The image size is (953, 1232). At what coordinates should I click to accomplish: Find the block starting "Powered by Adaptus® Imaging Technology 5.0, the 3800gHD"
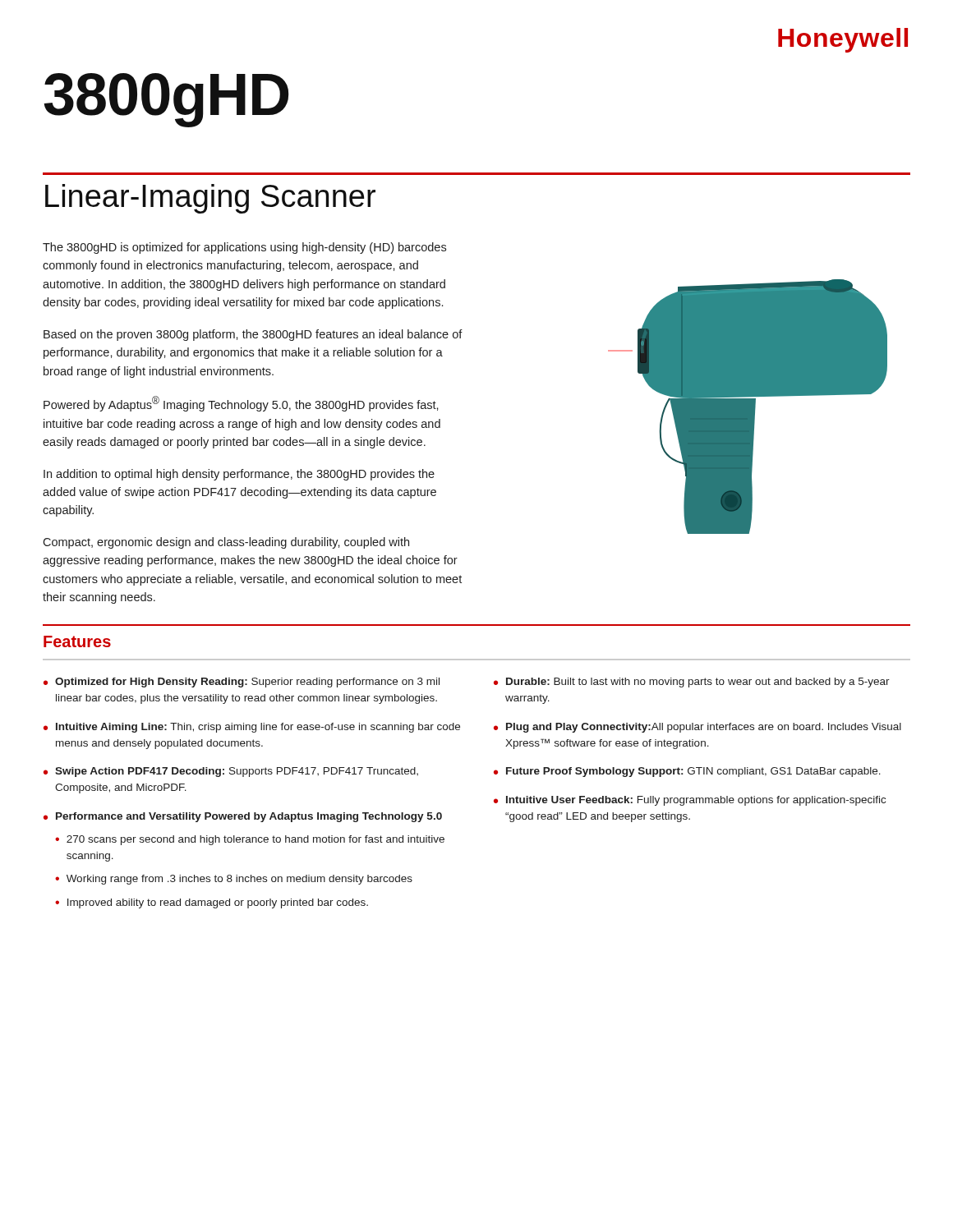(256, 422)
